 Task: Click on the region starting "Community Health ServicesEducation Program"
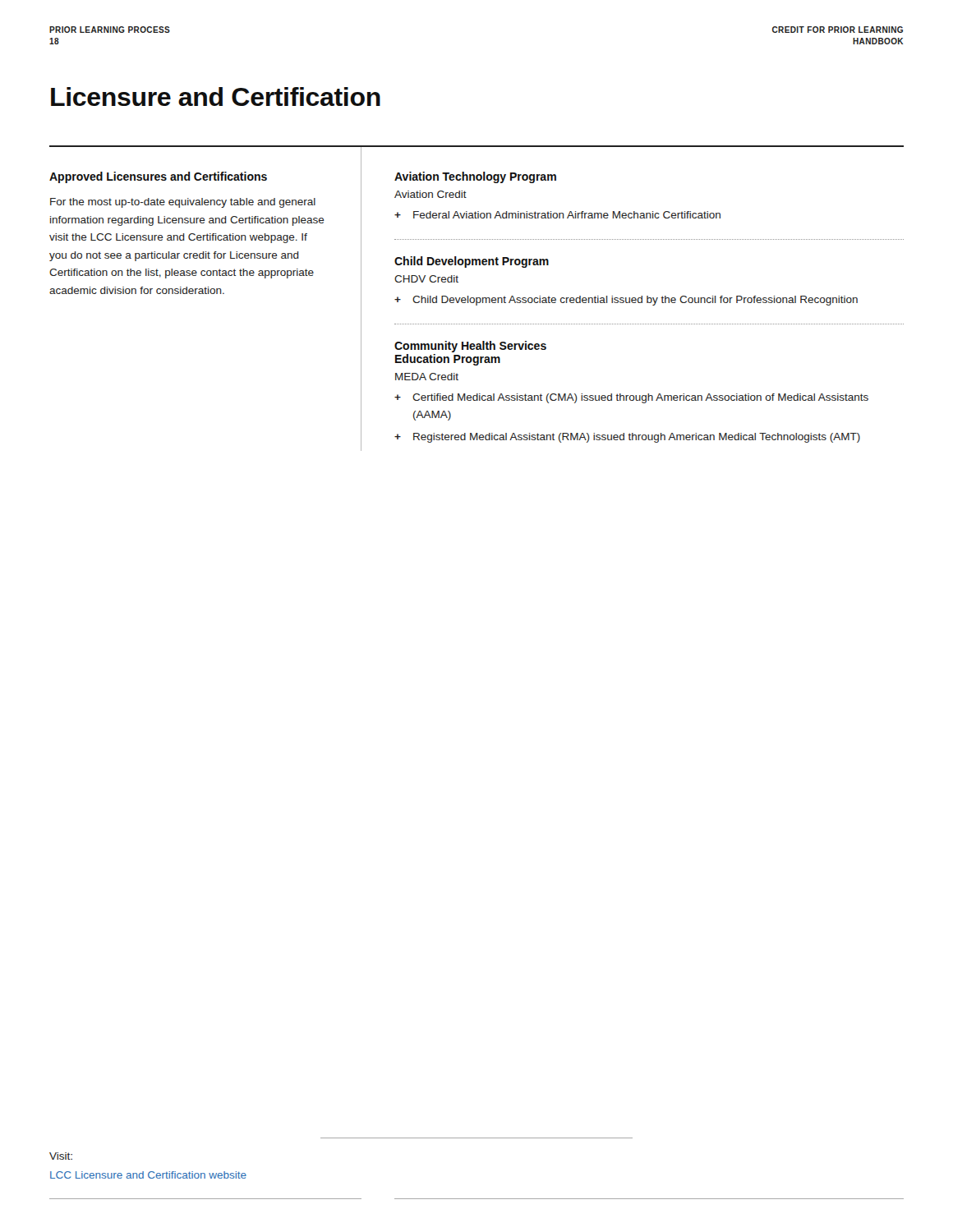coord(470,352)
